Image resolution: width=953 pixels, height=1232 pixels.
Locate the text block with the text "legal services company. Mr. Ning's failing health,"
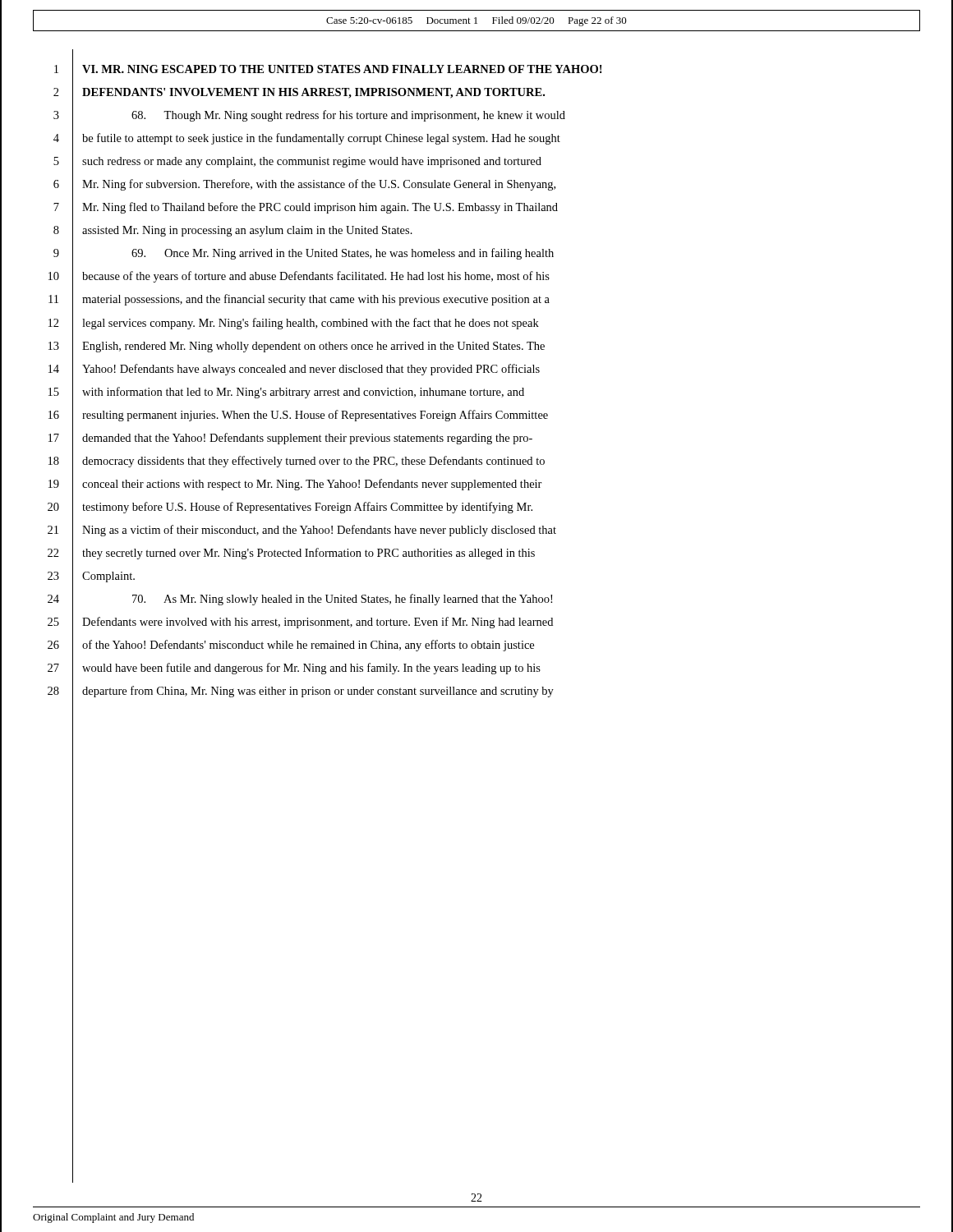[x=310, y=322]
